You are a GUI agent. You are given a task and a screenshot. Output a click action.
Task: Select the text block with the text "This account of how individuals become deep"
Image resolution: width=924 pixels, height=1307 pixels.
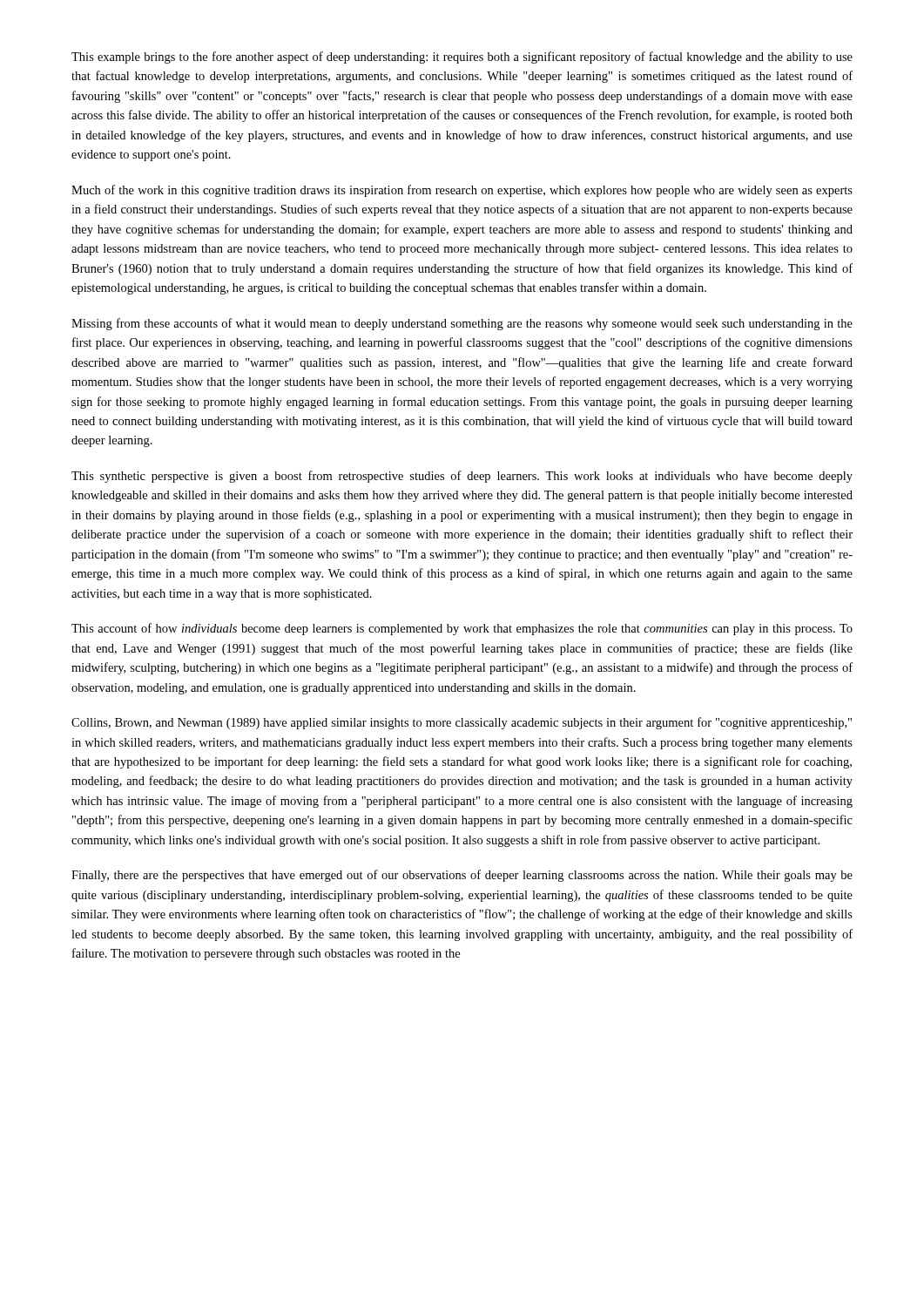462,658
